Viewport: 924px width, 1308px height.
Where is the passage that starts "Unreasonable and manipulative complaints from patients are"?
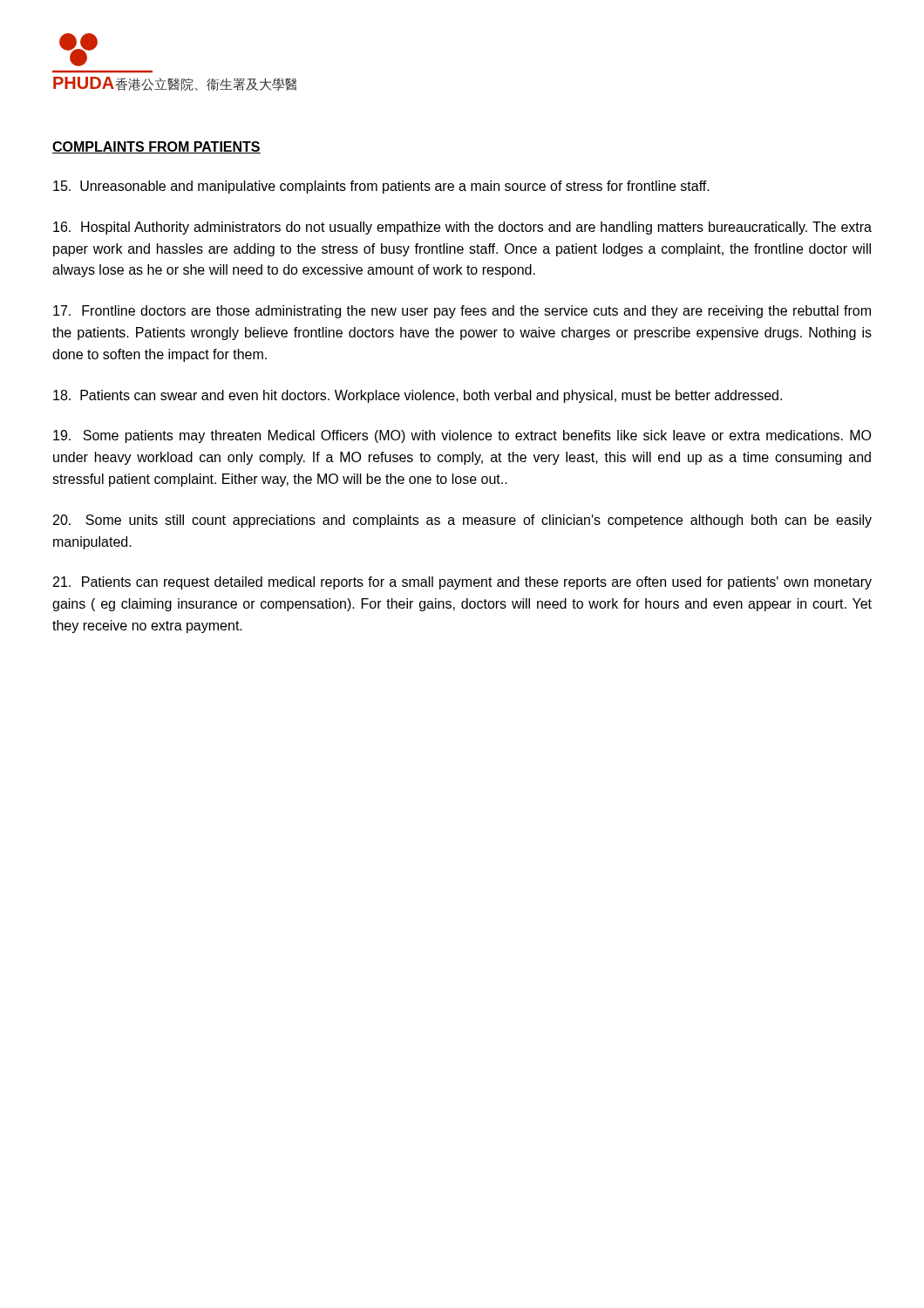(381, 186)
